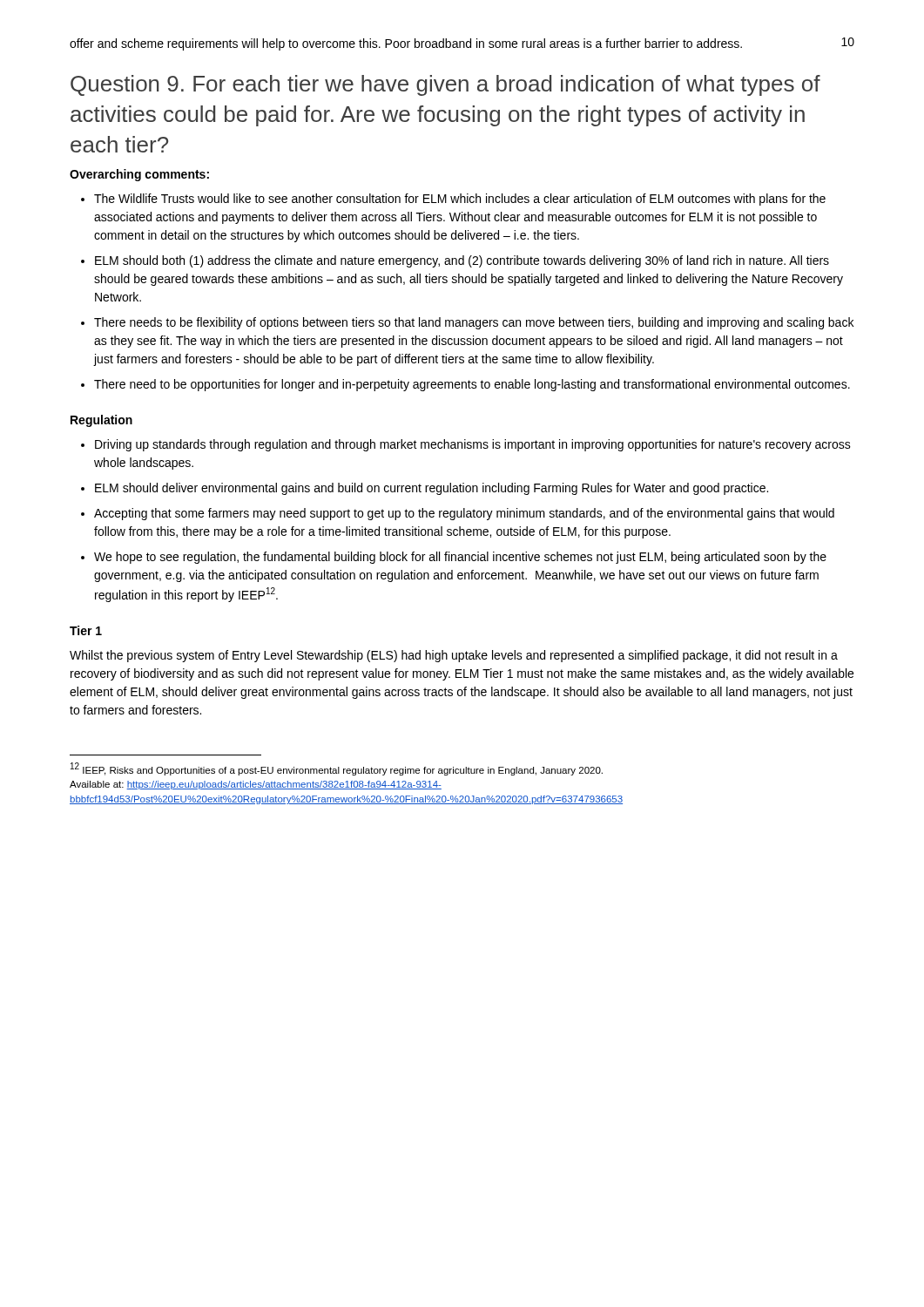The image size is (924, 1307).
Task: Find the section header that reads "Tier 1"
Action: click(86, 631)
